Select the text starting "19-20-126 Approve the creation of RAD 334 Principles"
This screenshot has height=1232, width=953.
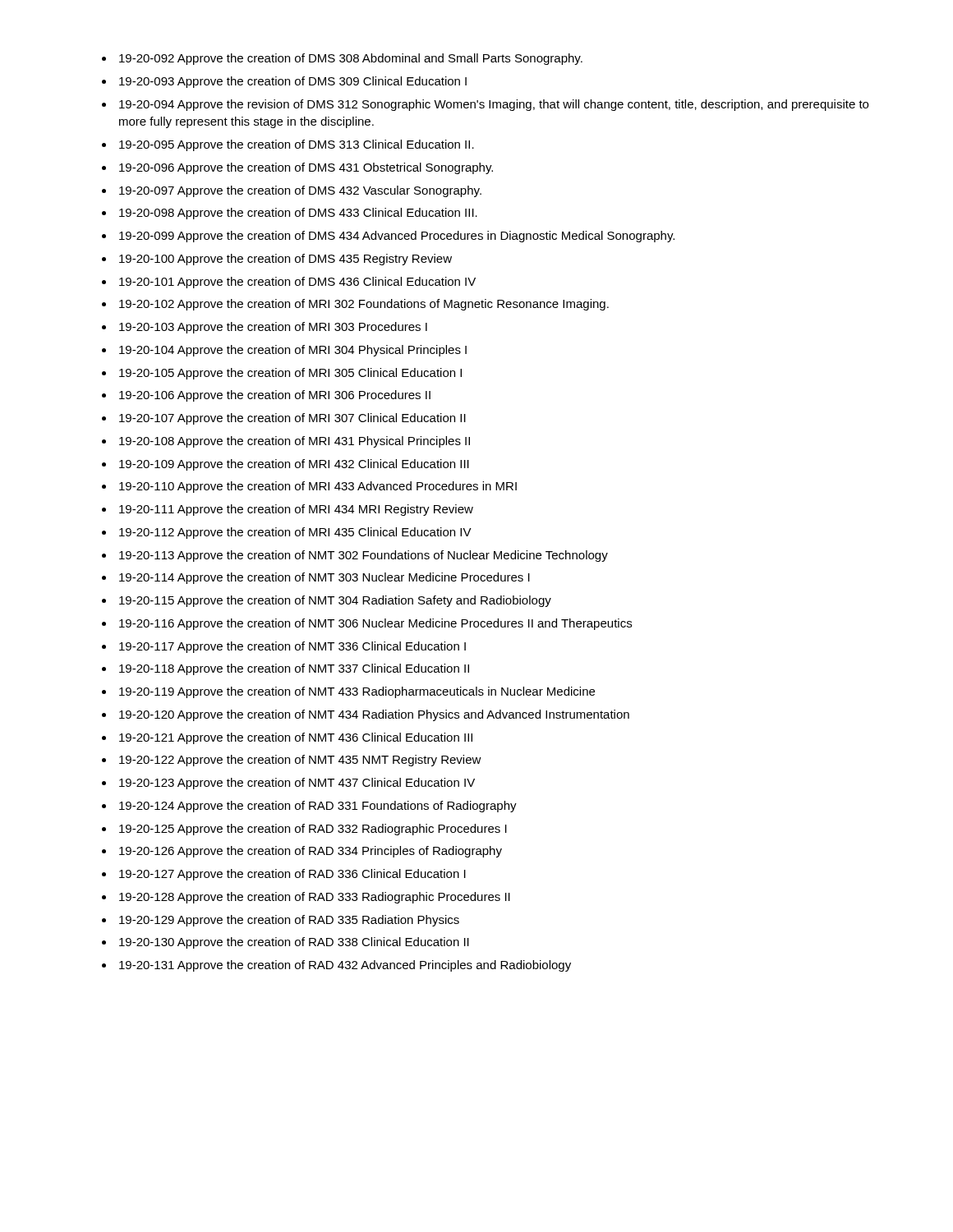coord(310,851)
